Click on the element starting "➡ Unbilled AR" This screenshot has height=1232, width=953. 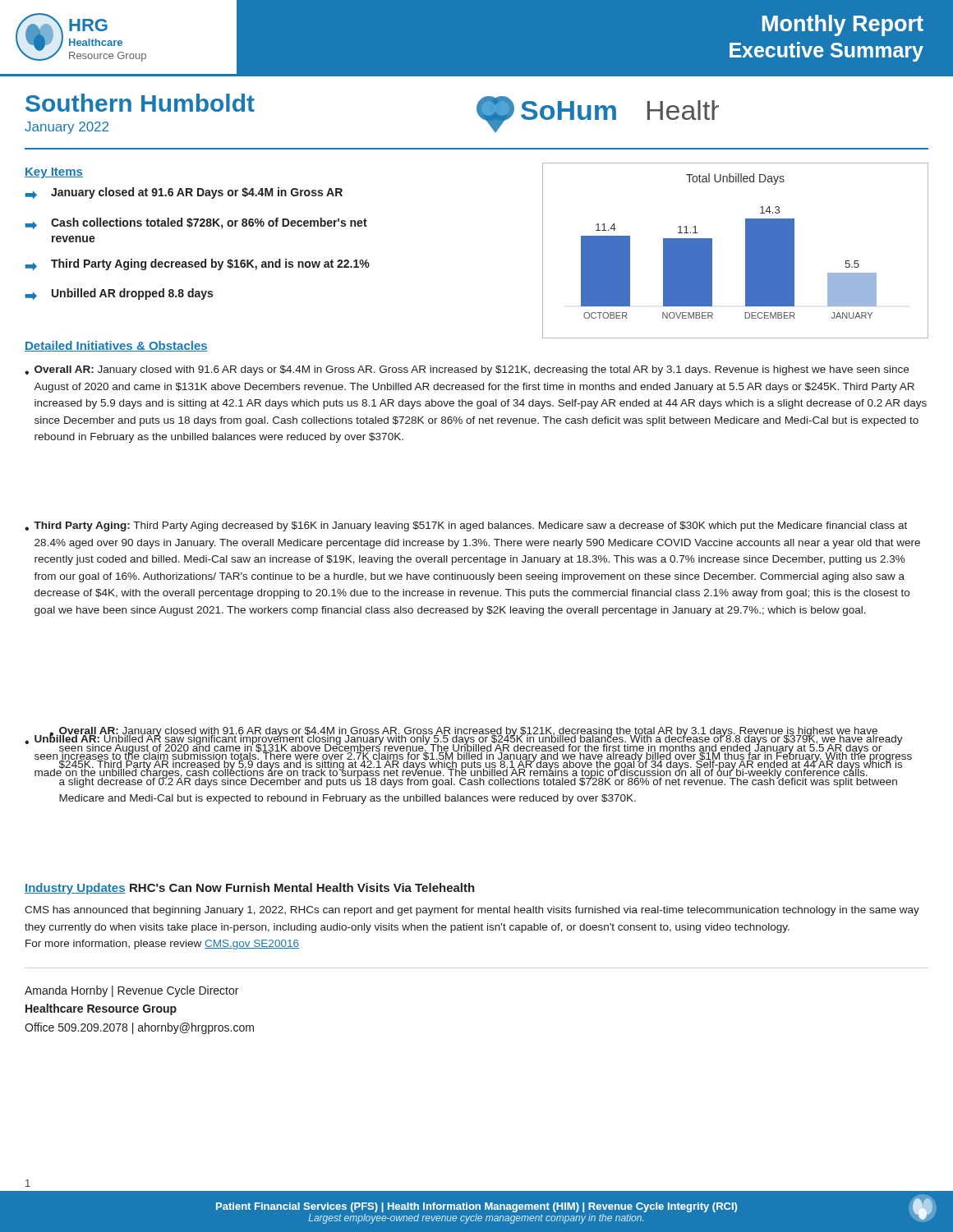pos(119,296)
